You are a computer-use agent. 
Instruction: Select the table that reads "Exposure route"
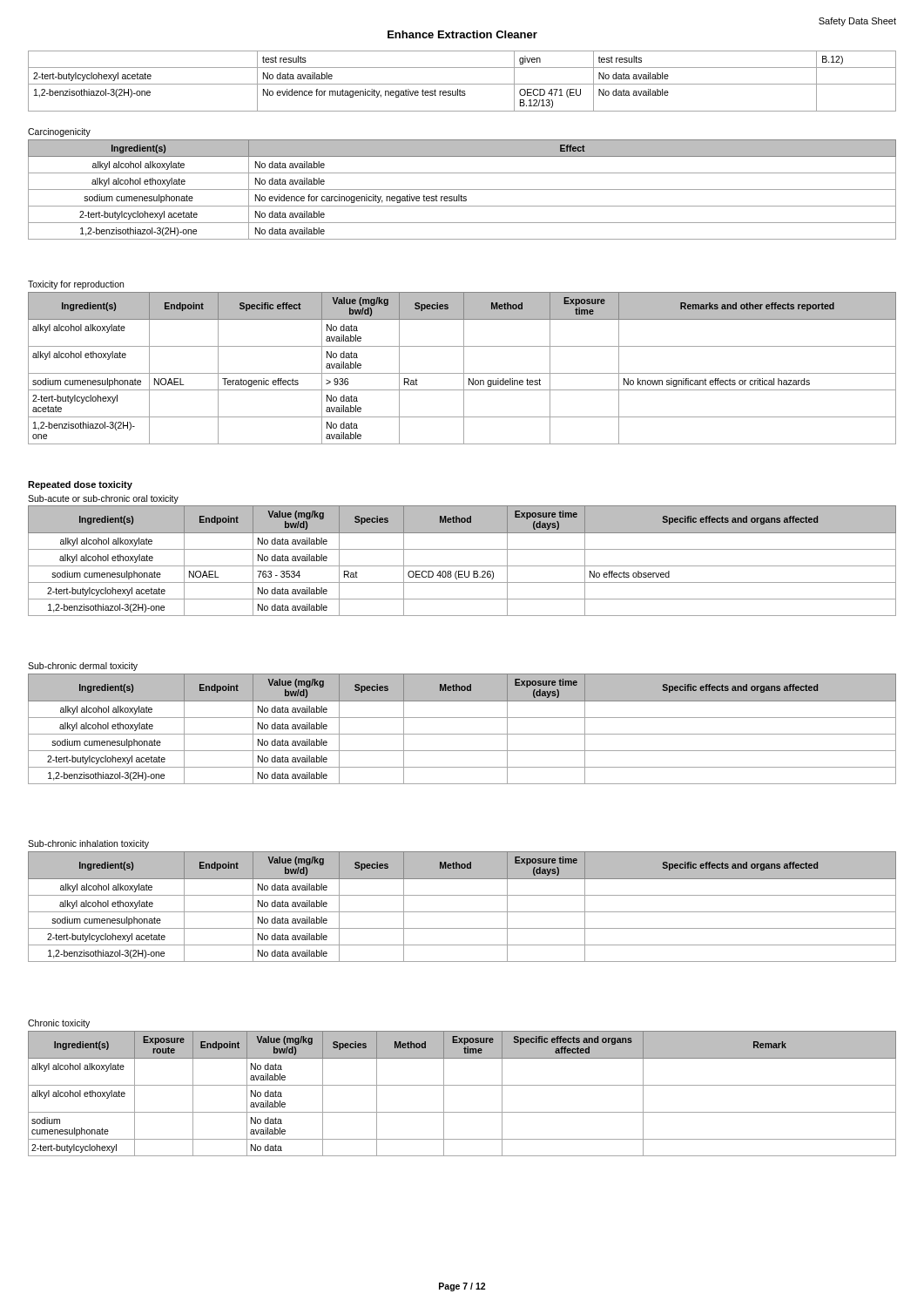[462, 1094]
